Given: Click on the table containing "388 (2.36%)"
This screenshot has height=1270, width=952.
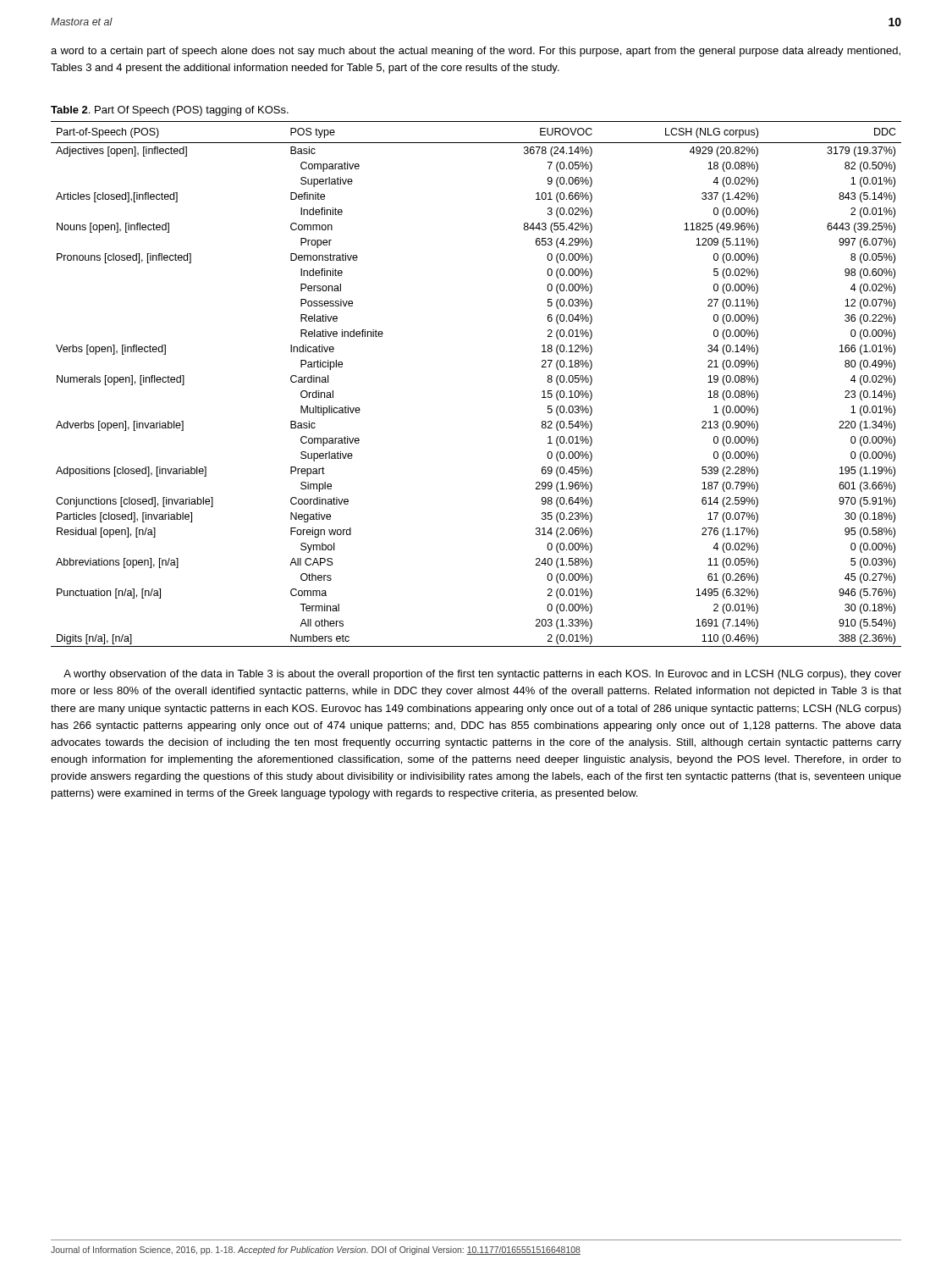Looking at the screenshot, I should coord(476,384).
